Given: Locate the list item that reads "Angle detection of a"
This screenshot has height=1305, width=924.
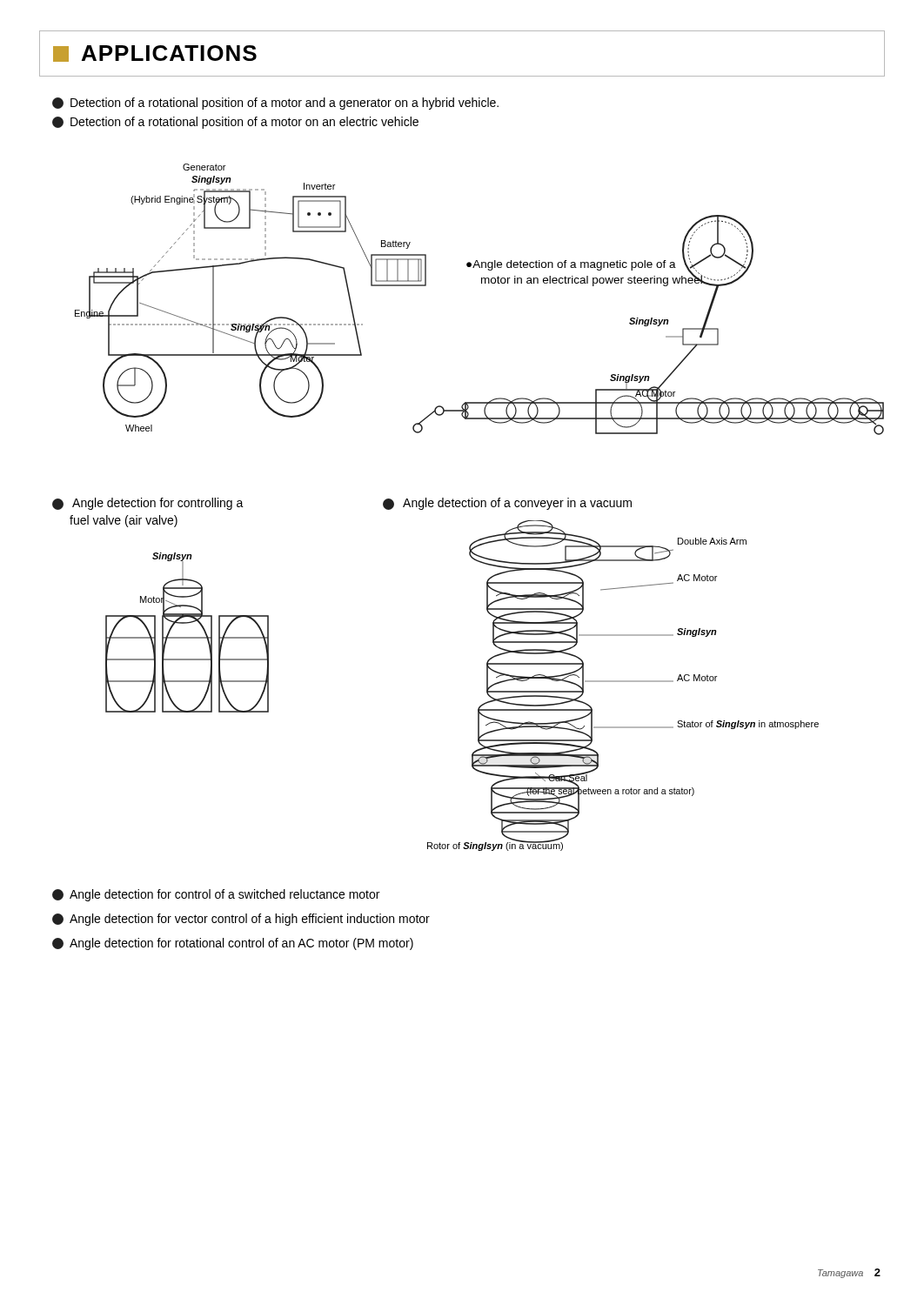Looking at the screenshot, I should pyautogui.click(x=508, y=503).
